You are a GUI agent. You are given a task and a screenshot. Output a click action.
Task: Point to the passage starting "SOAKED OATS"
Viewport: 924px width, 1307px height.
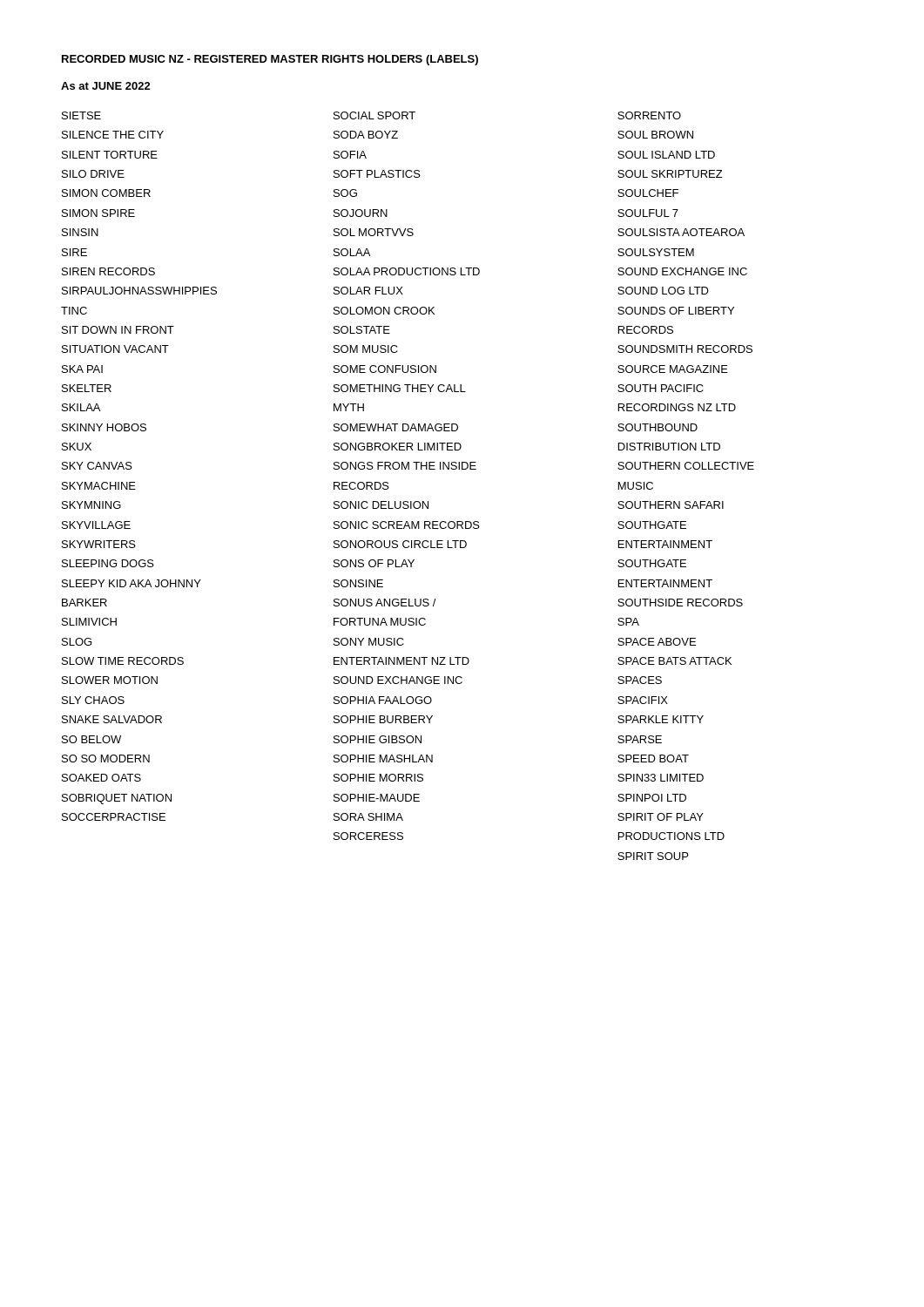click(x=101, y=778)
